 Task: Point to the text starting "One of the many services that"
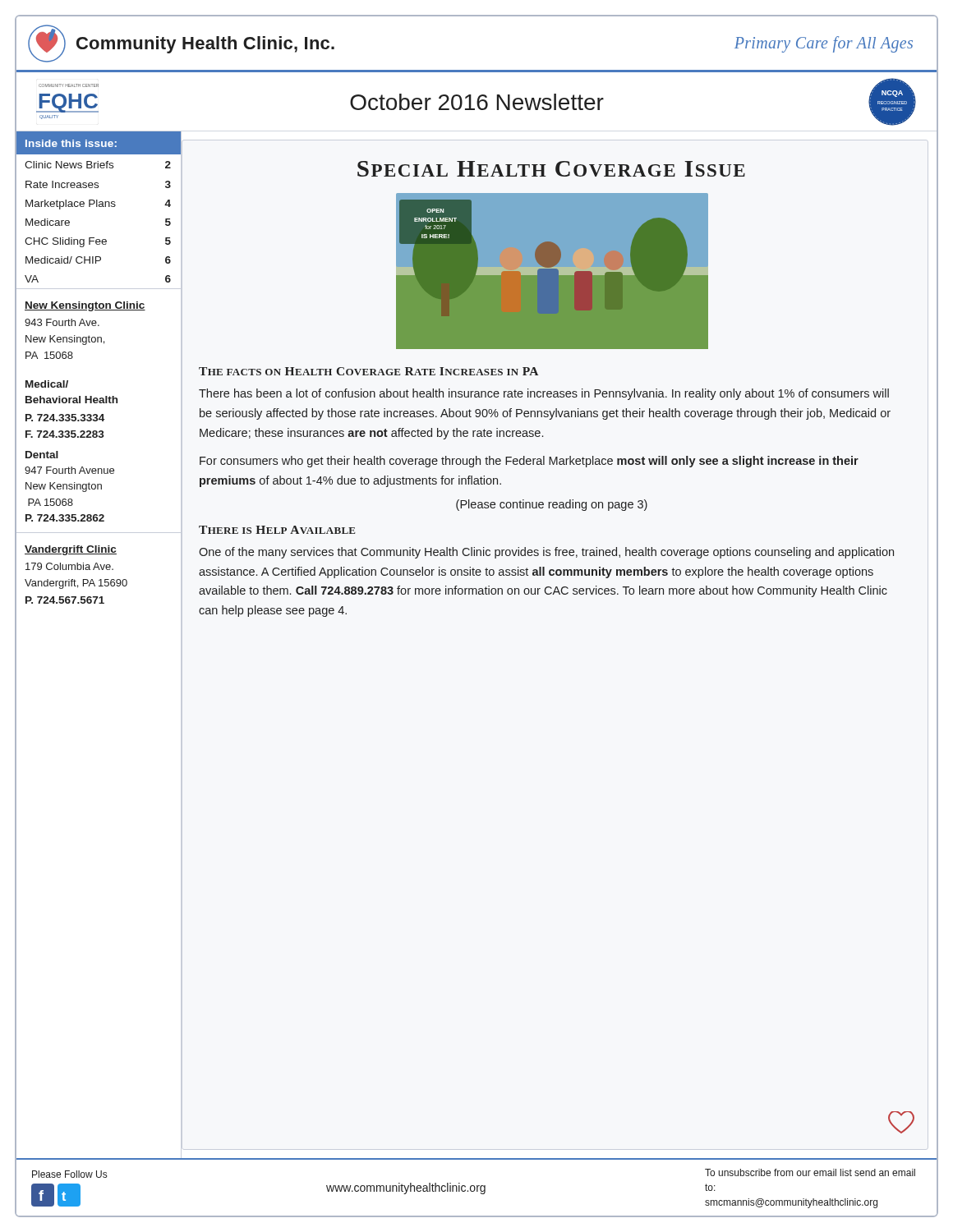tap(547, 581)
